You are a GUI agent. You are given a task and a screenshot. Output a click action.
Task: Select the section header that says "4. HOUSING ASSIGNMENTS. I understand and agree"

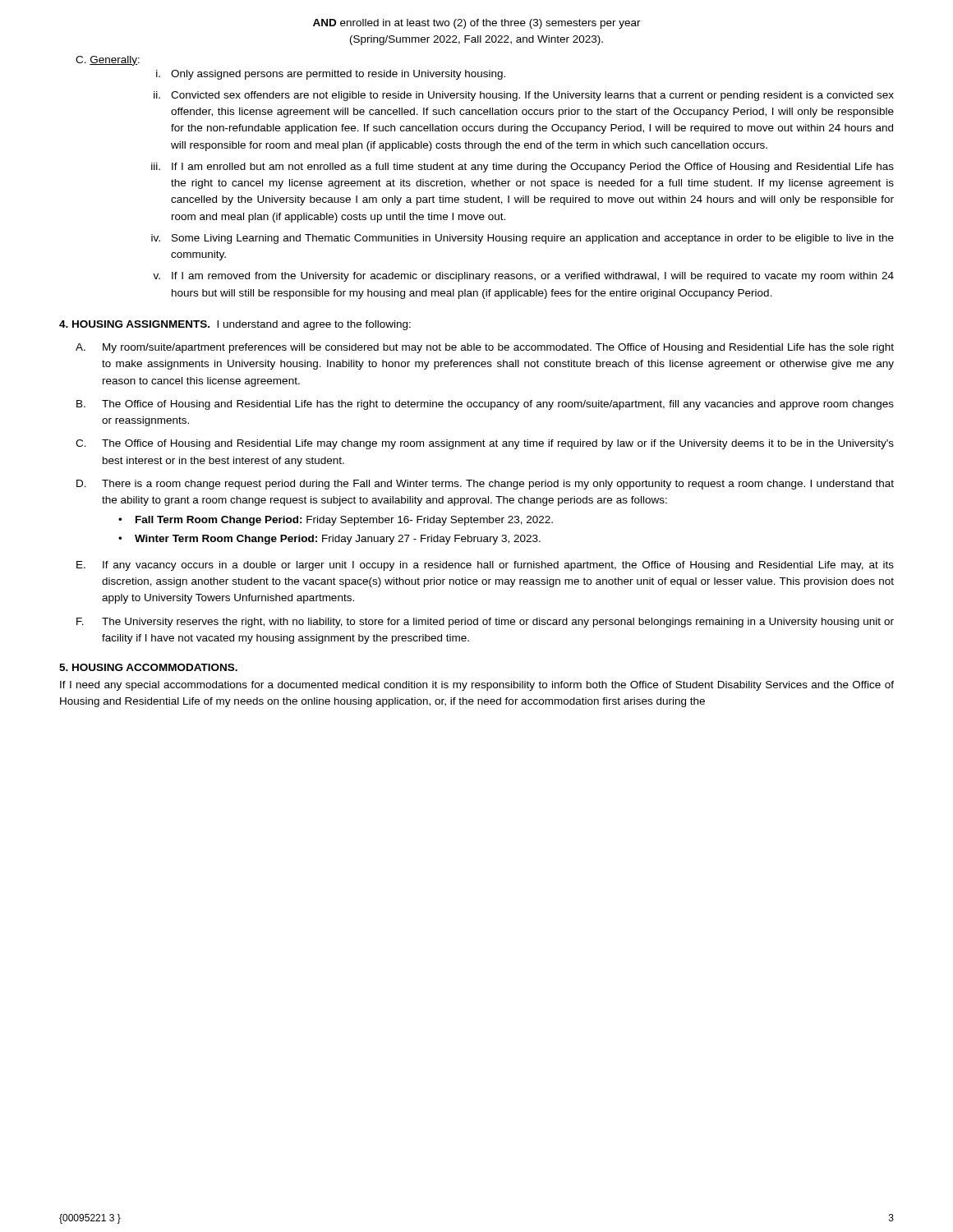coord(235,324)
